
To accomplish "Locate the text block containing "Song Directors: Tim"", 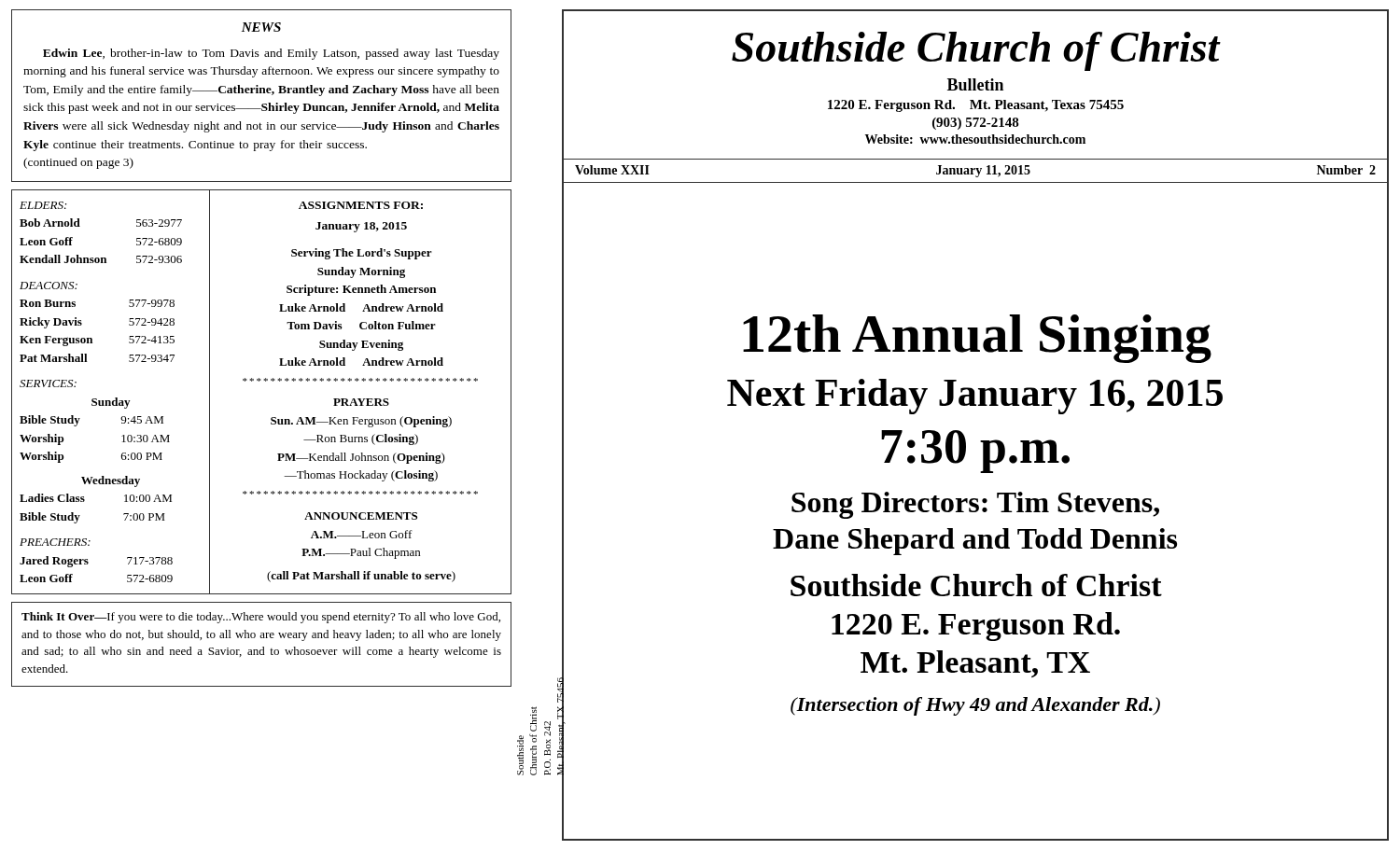I will (975, 520).
